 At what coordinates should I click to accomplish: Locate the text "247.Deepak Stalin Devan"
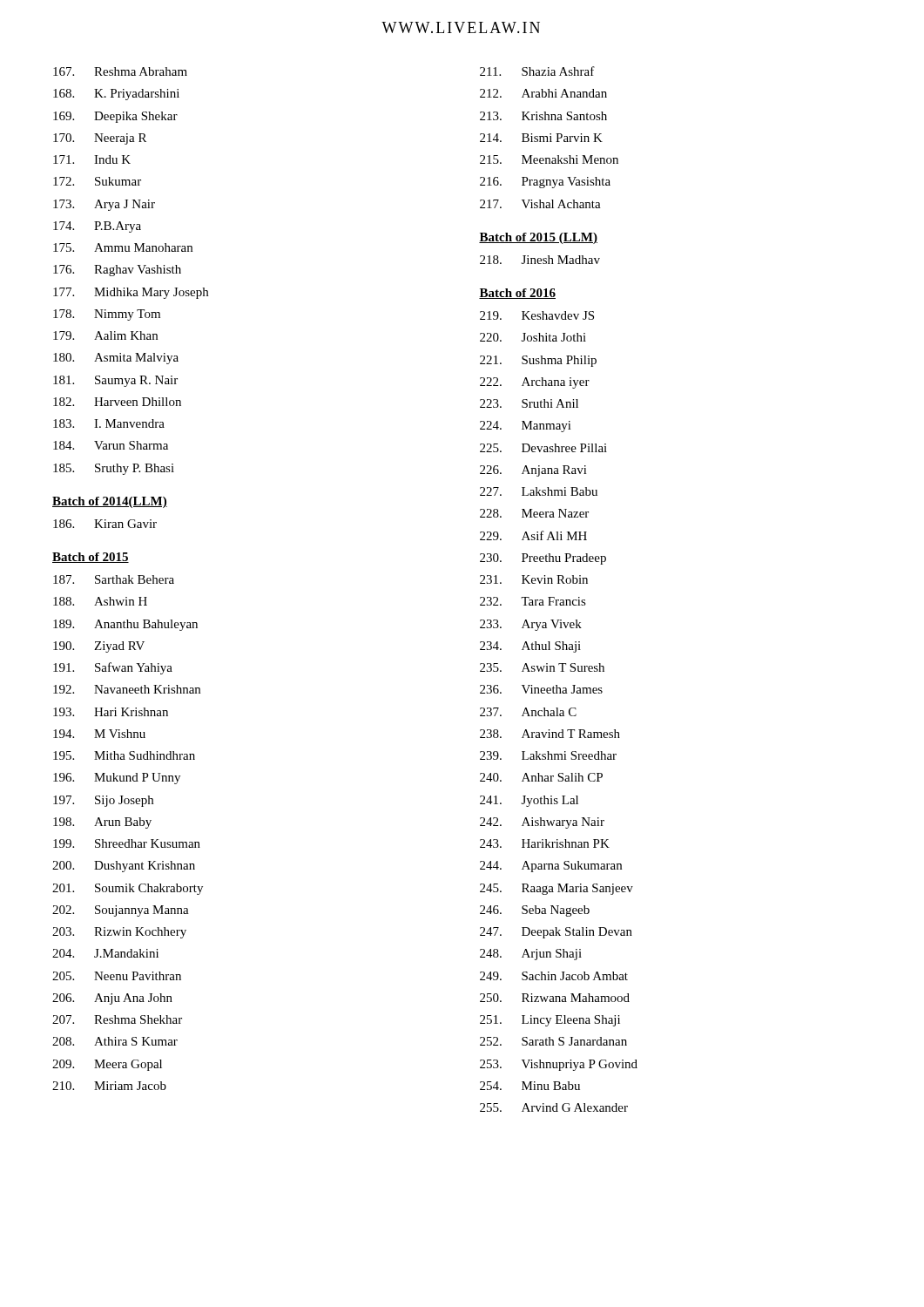(x=556, y=933)
